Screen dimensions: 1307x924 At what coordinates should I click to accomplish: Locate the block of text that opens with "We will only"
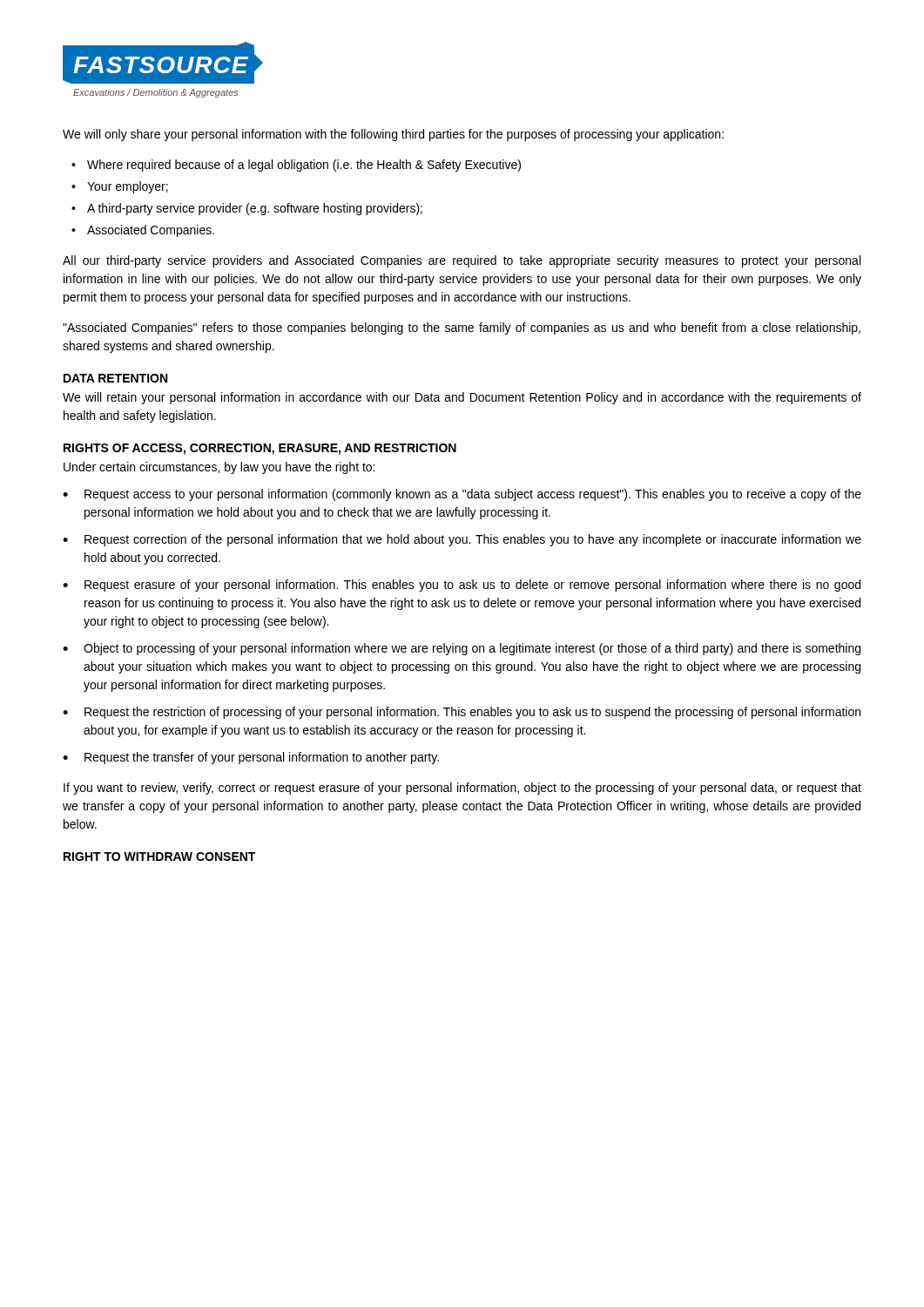click(x=394, y=134)
